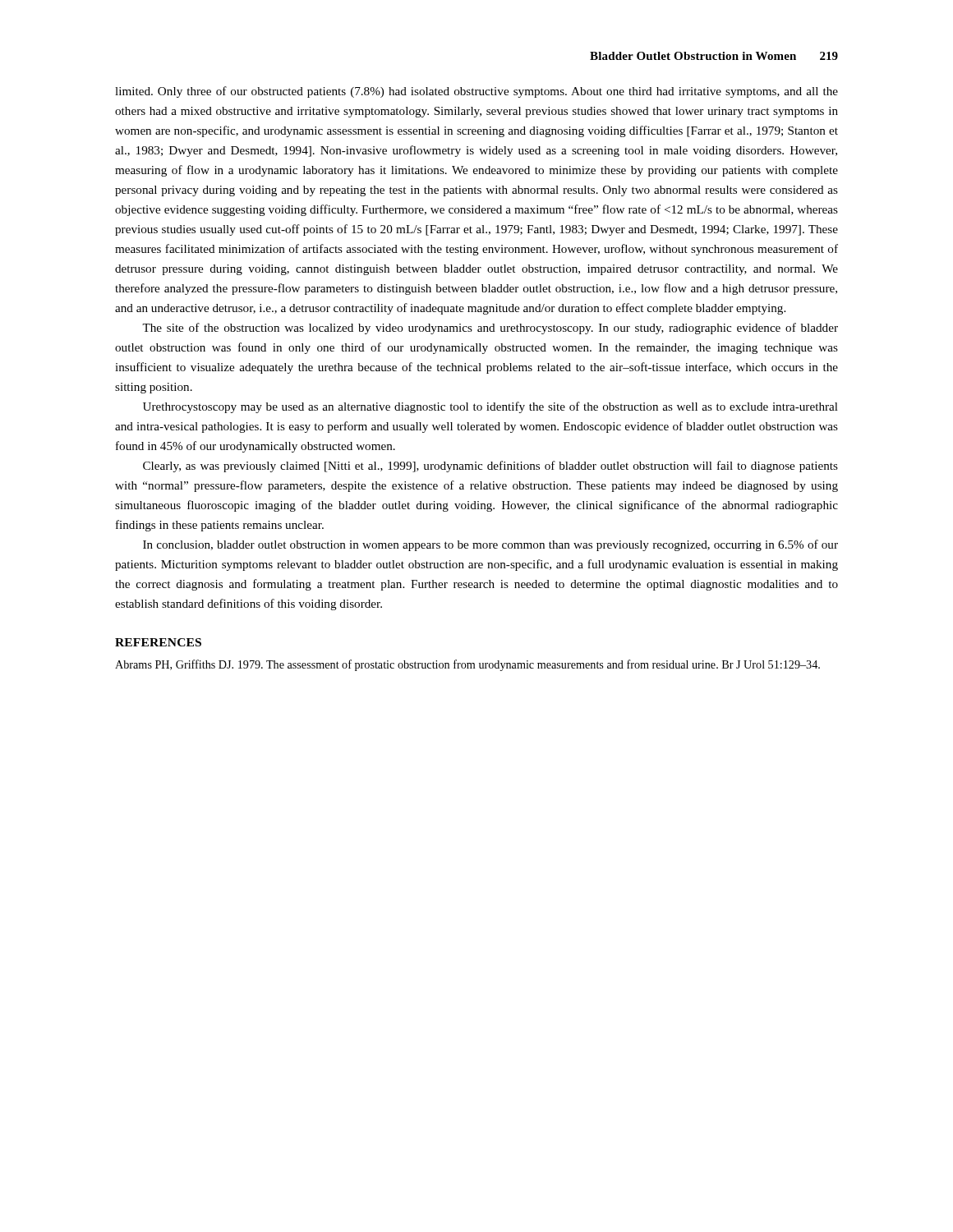
Task: Locate the block of text that opens with "limited. Only three of"
Action: 476,200
